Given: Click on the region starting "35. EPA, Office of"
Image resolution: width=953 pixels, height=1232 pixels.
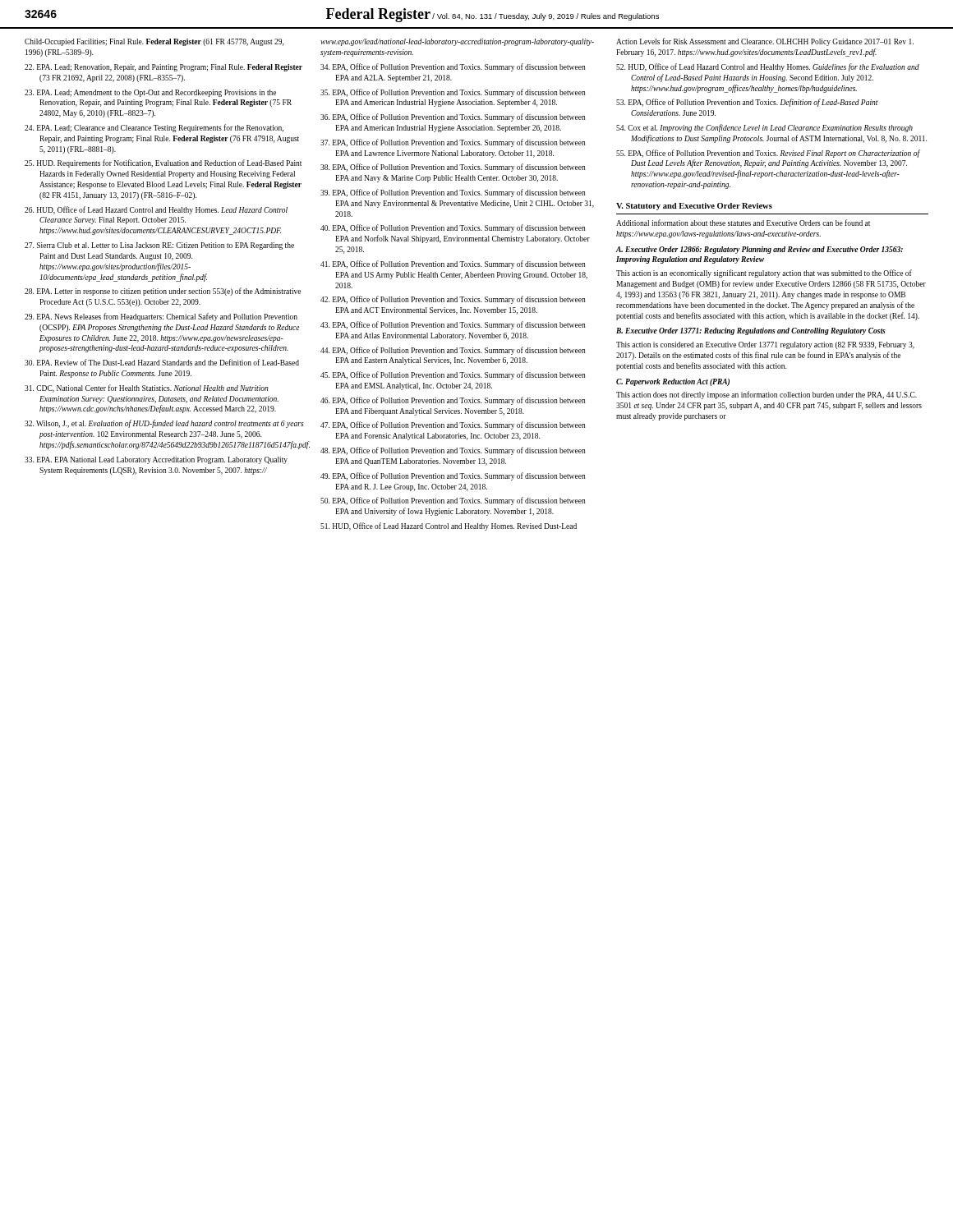Looking at the screenshot, I should [453, 98].
